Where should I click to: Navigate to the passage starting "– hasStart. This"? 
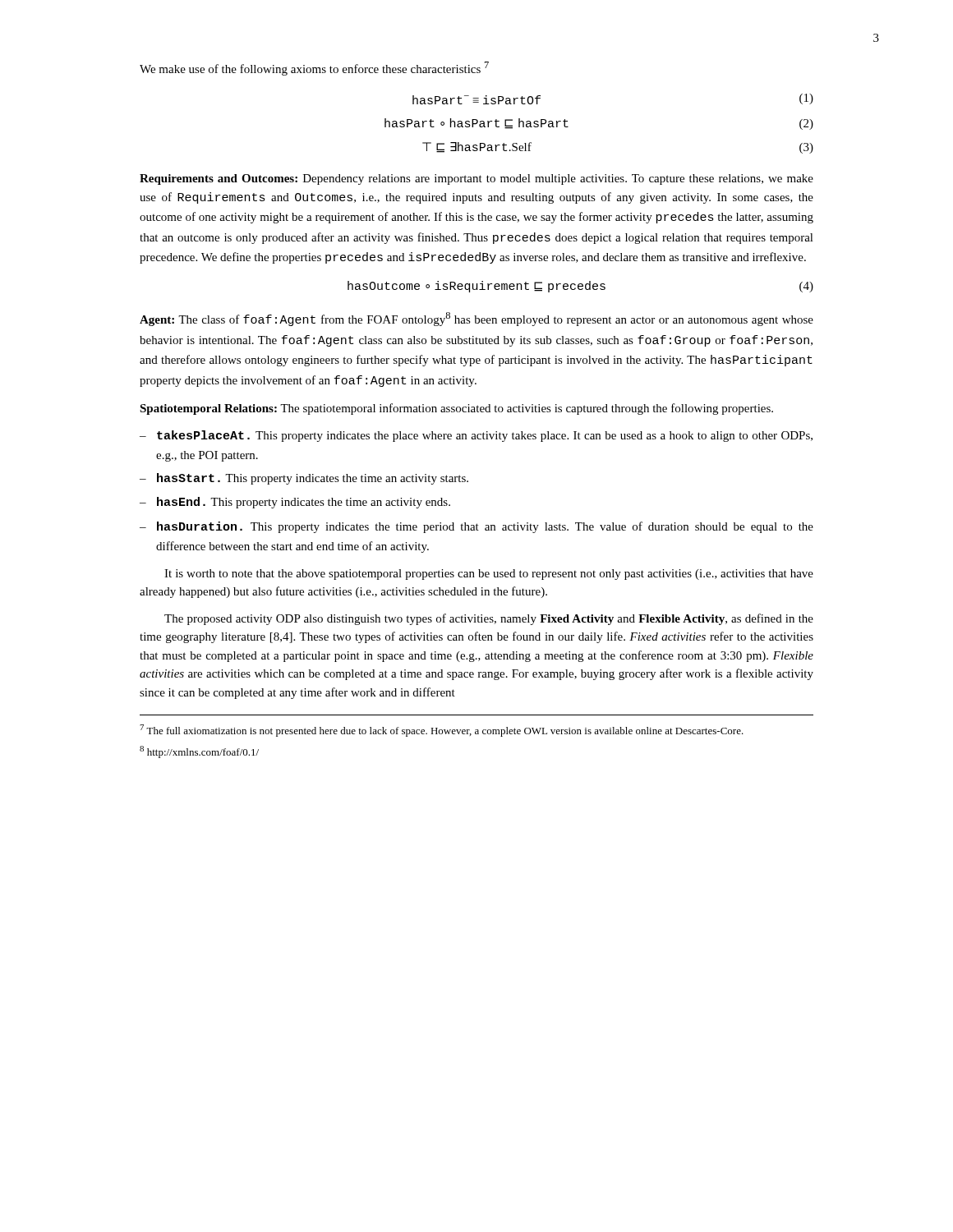476,479
